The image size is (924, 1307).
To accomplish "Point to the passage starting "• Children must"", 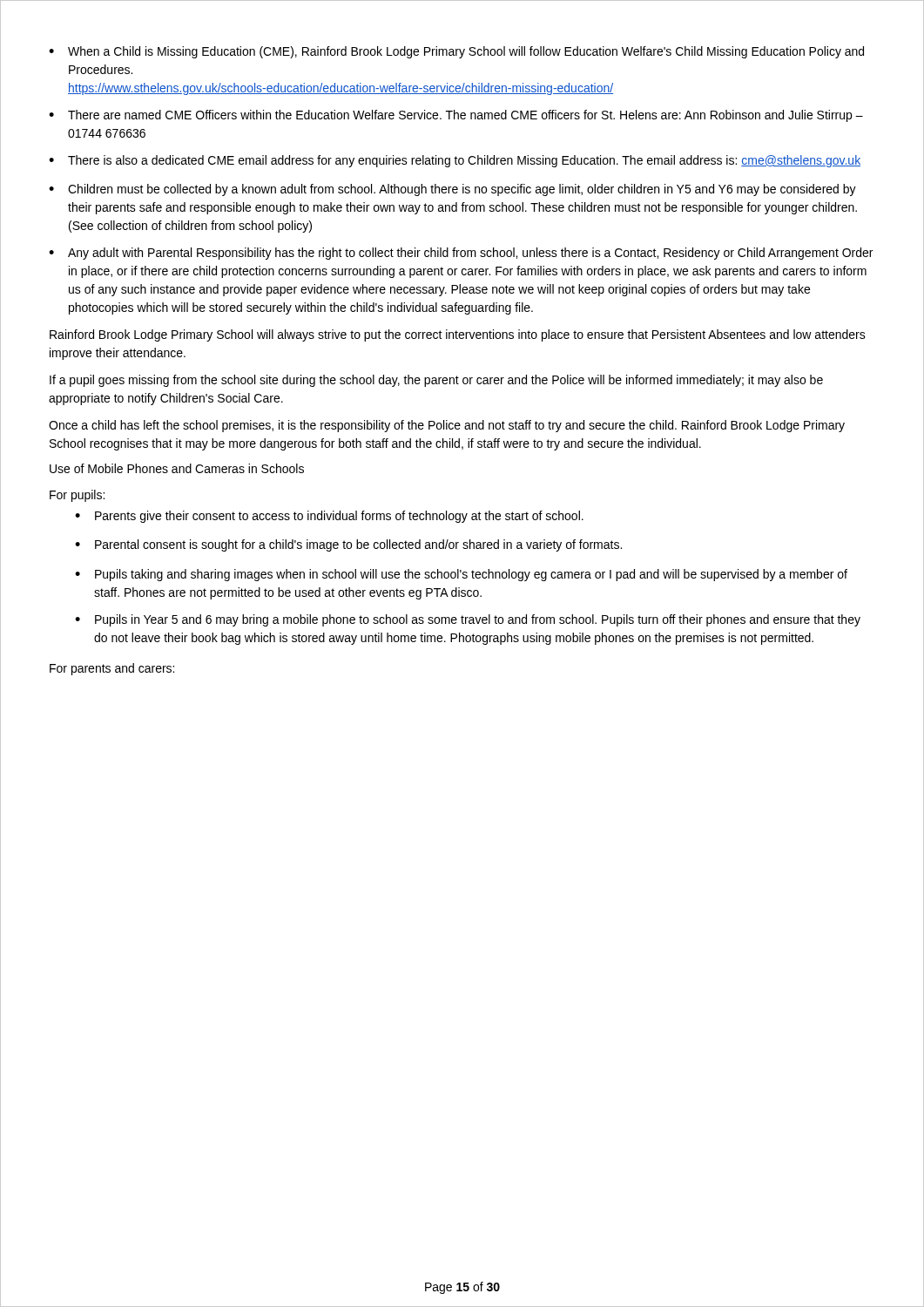I will 462,208.
